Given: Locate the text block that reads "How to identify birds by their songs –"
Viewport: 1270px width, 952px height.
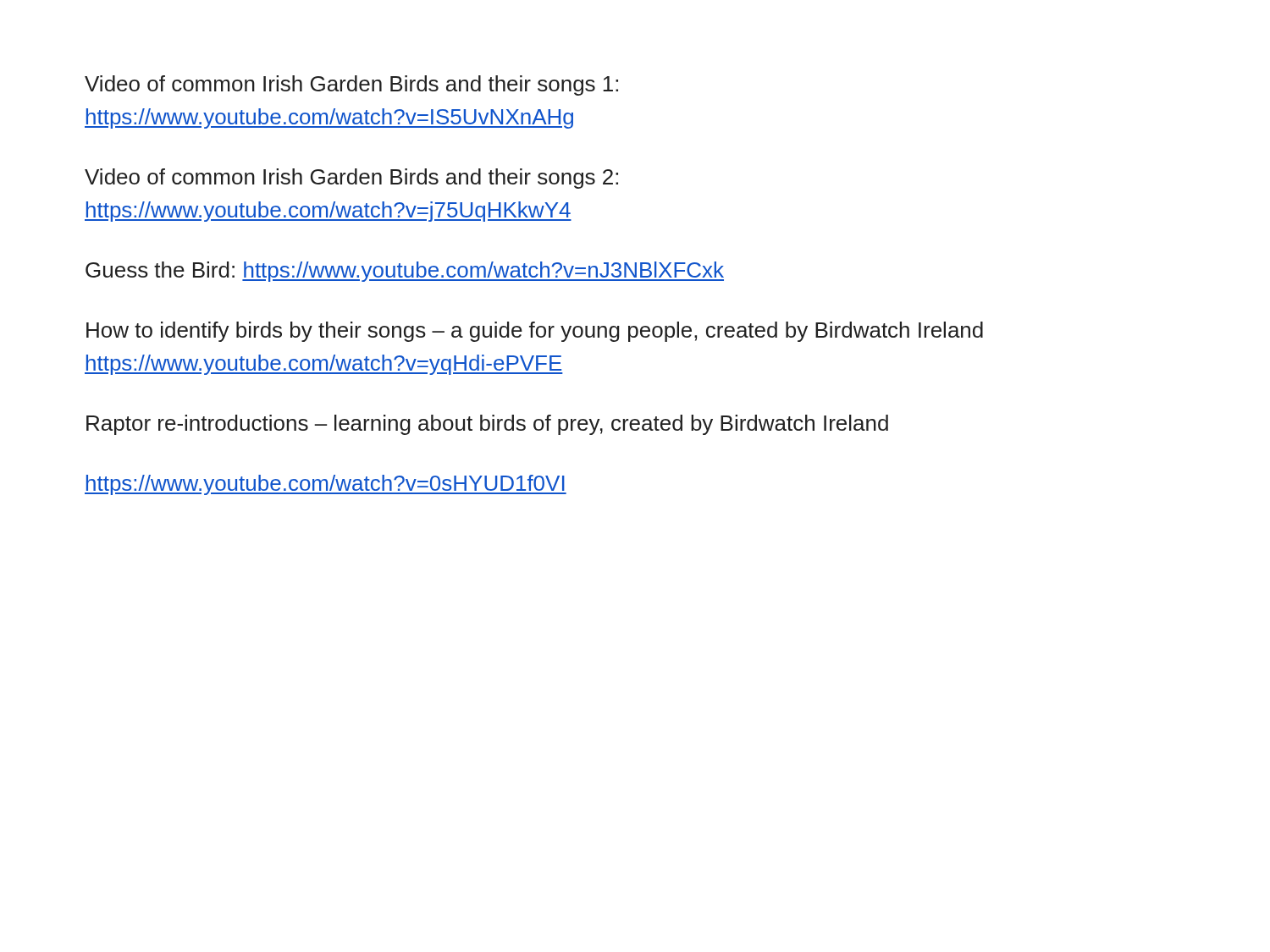Looking at the screenshot, I should [x=534, y=347].
